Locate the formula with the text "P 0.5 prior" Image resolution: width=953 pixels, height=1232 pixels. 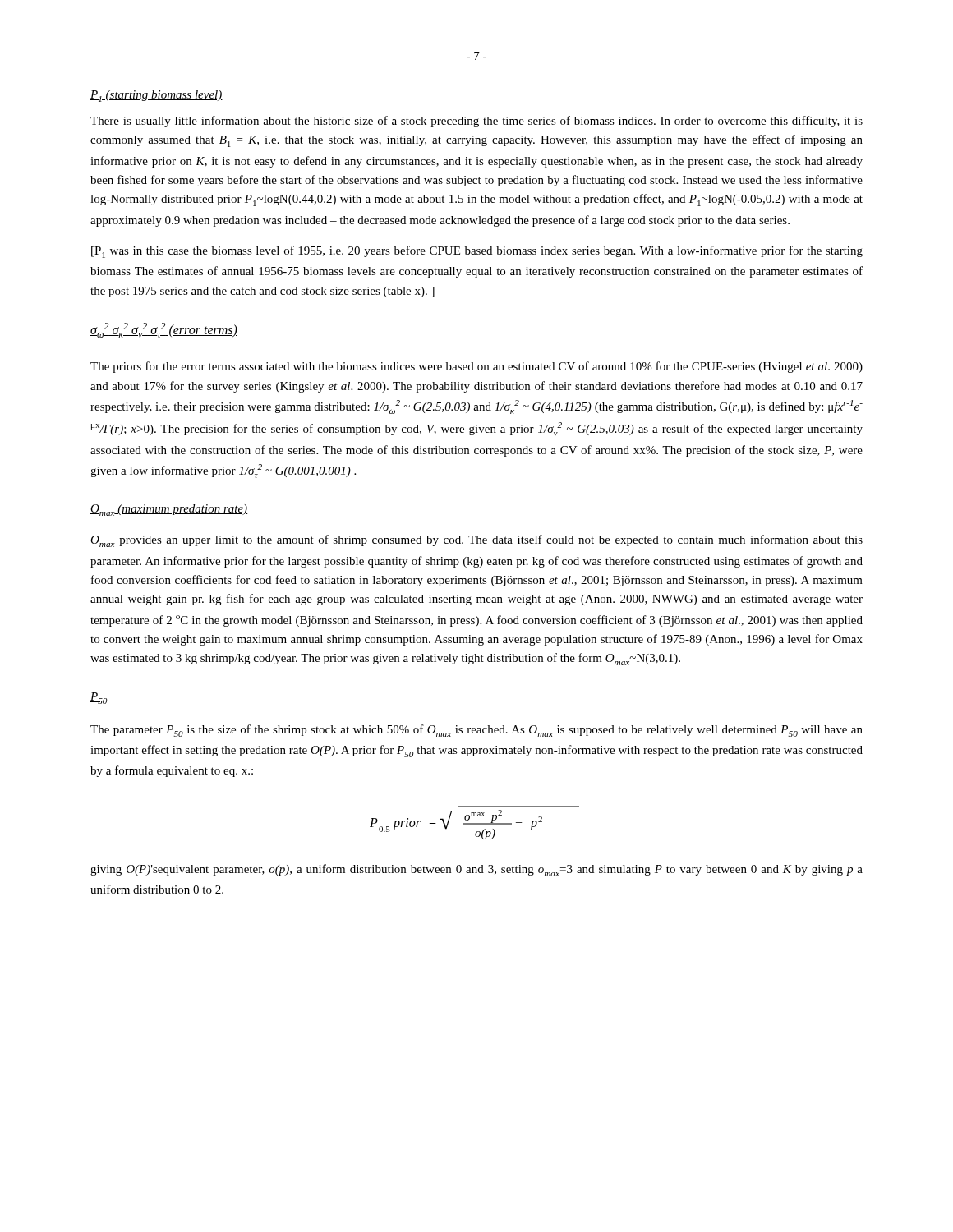pos(476,820)
